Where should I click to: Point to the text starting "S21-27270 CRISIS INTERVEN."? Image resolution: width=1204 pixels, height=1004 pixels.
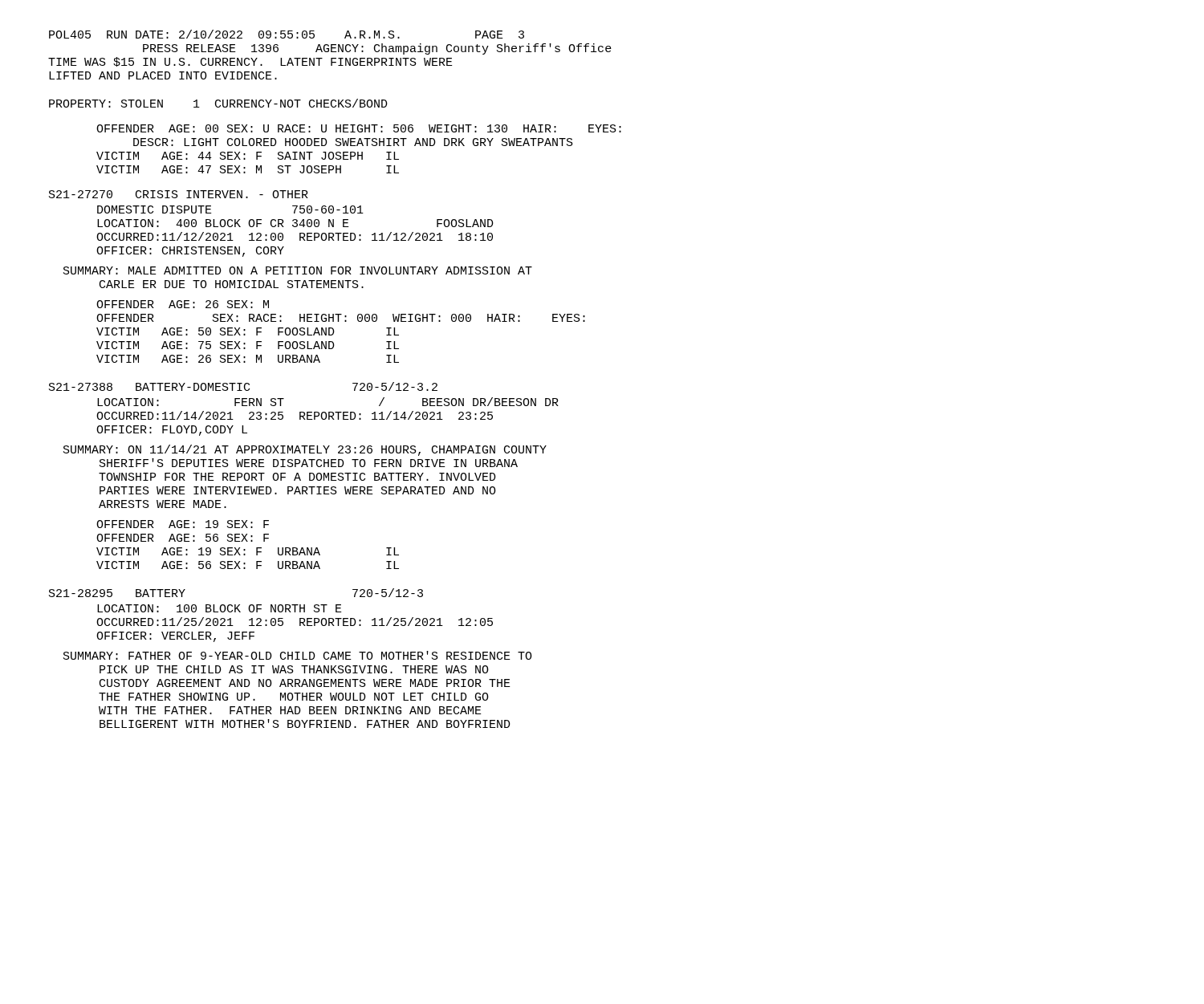pyautogui.click(x=179, y=194)
